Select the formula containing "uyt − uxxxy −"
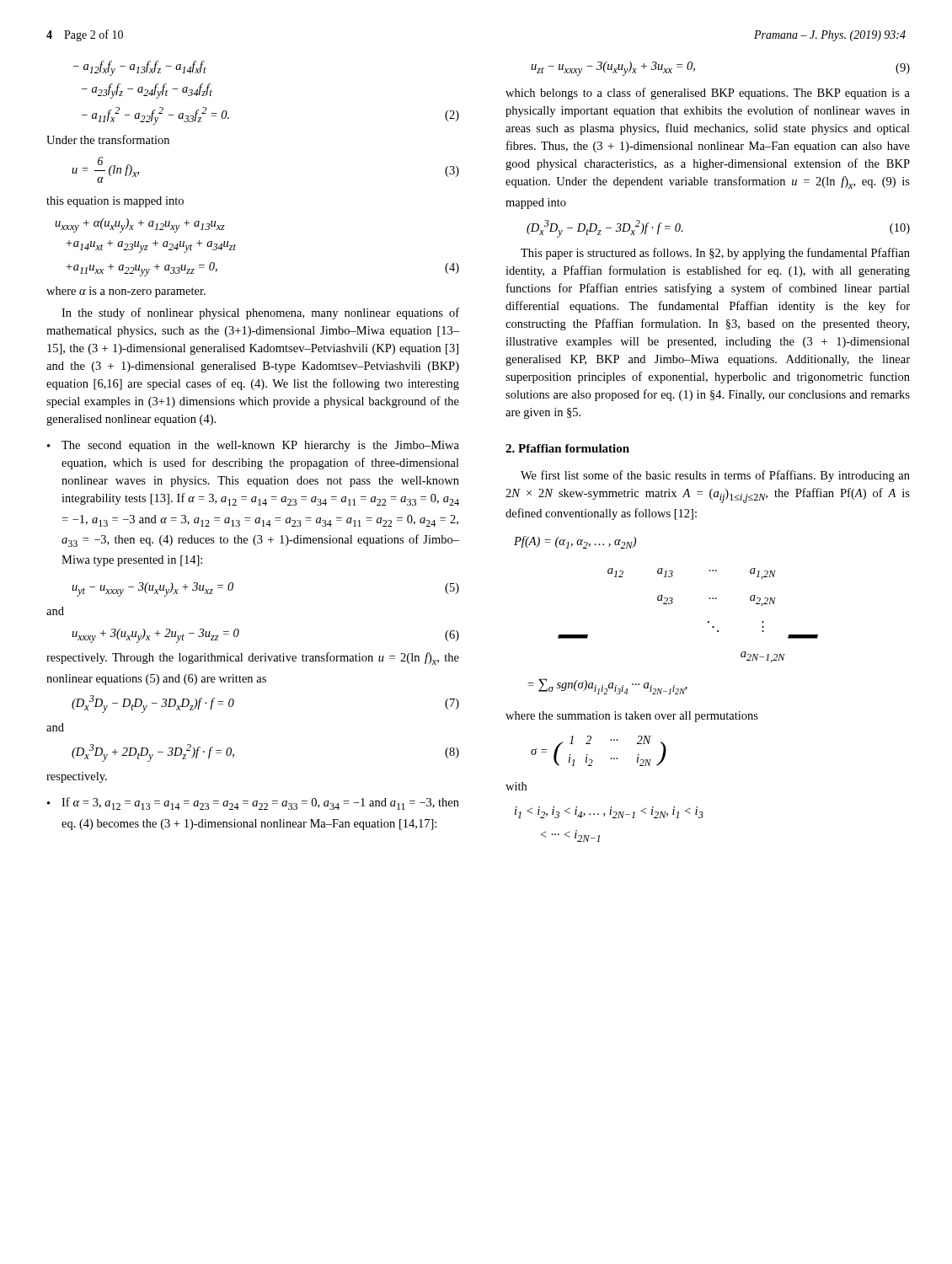Viewport: 952px width, 1264px height. coord(149,589)
